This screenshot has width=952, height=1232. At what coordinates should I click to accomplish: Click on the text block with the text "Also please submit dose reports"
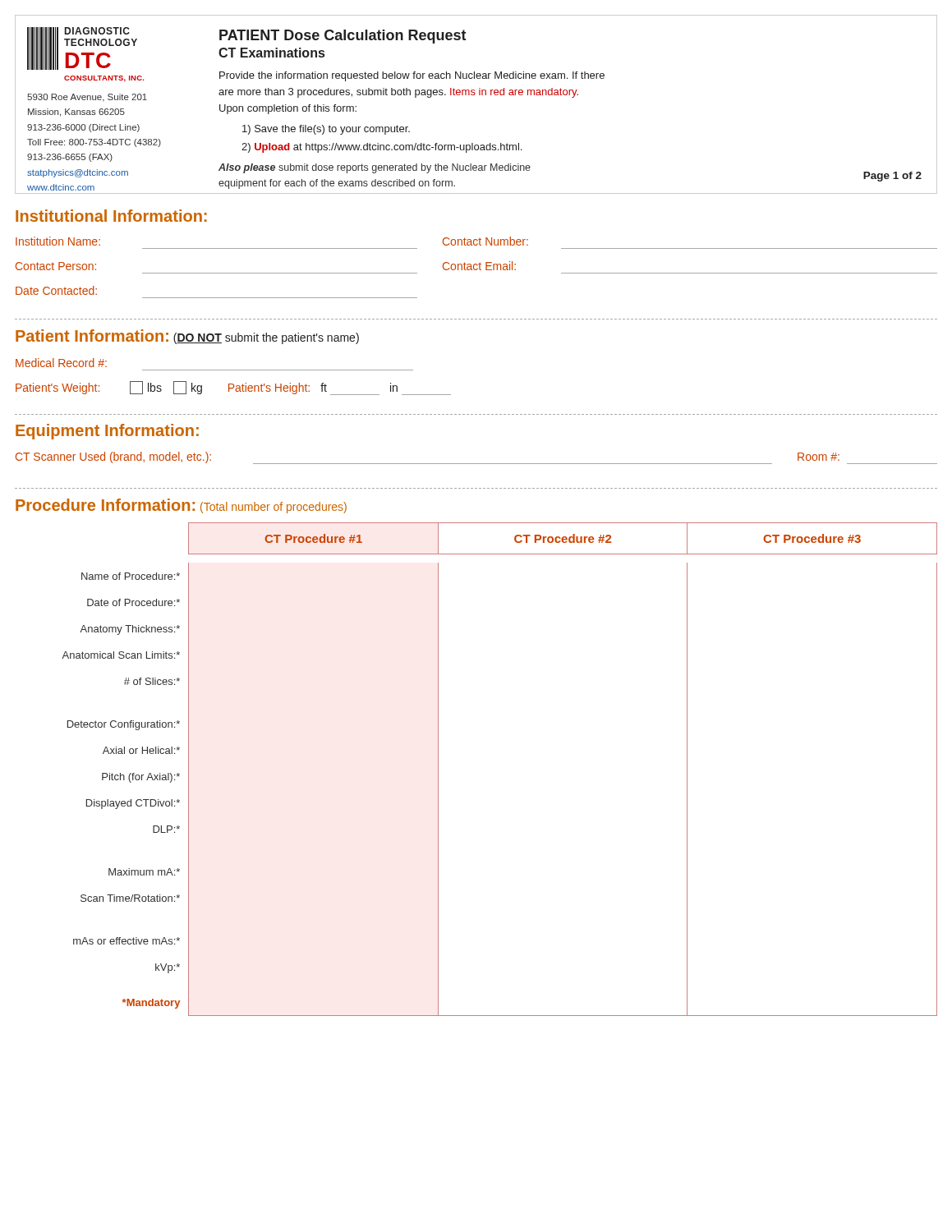[x=375, y=175]
